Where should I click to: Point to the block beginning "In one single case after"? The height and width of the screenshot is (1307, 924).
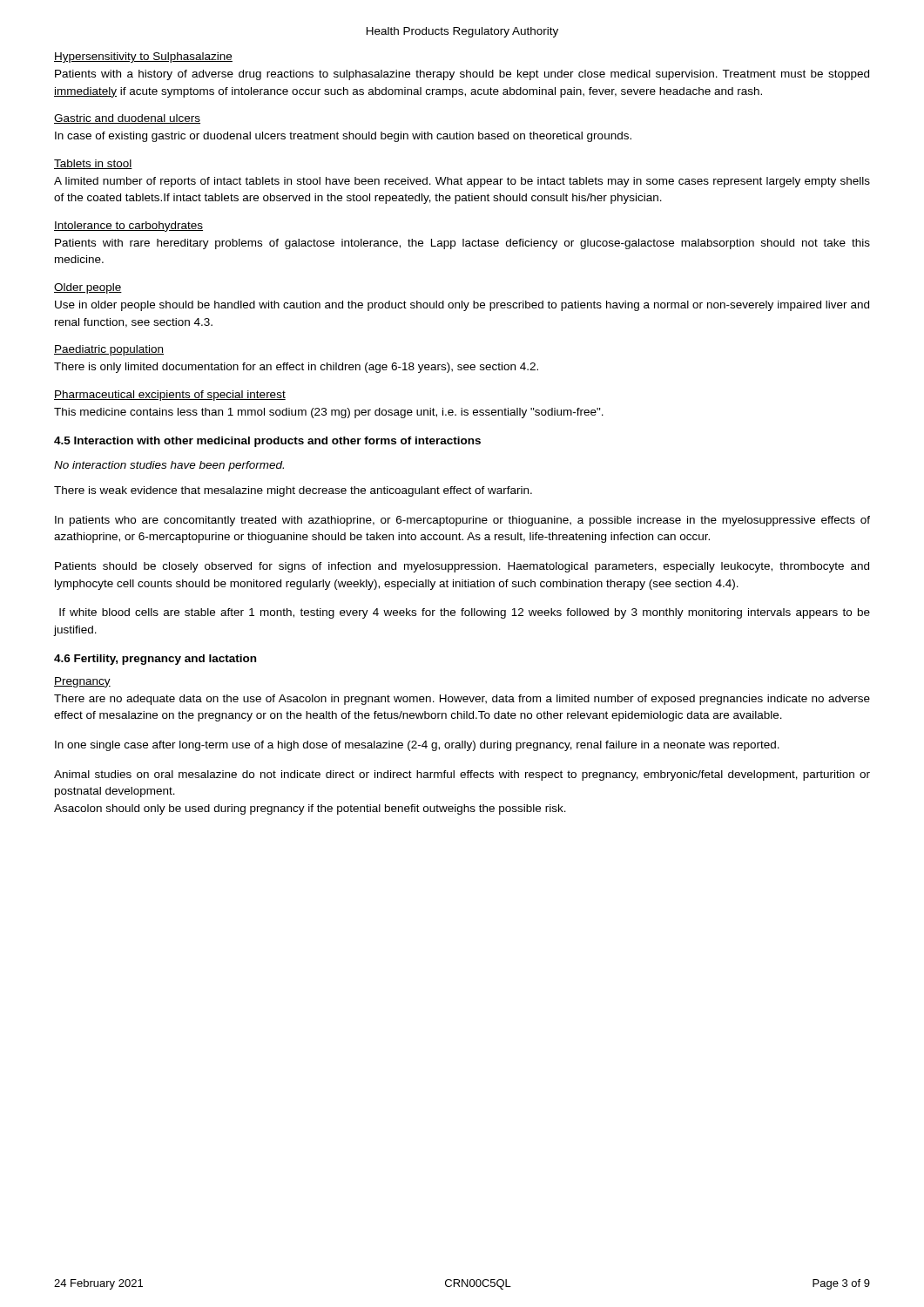point(462,745)
